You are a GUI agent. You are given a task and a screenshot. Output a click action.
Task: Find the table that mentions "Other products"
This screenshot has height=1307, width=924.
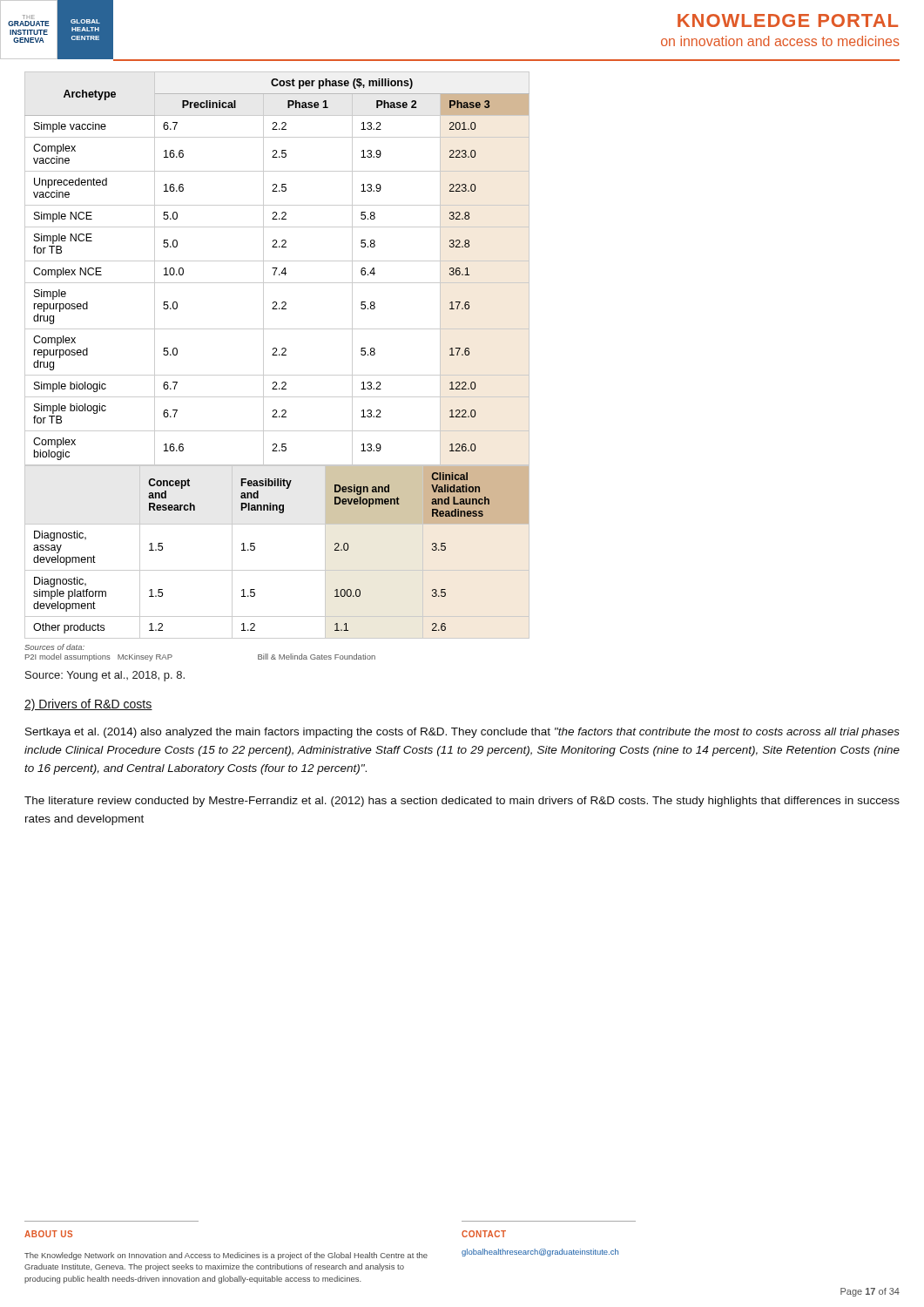[462, 552]
